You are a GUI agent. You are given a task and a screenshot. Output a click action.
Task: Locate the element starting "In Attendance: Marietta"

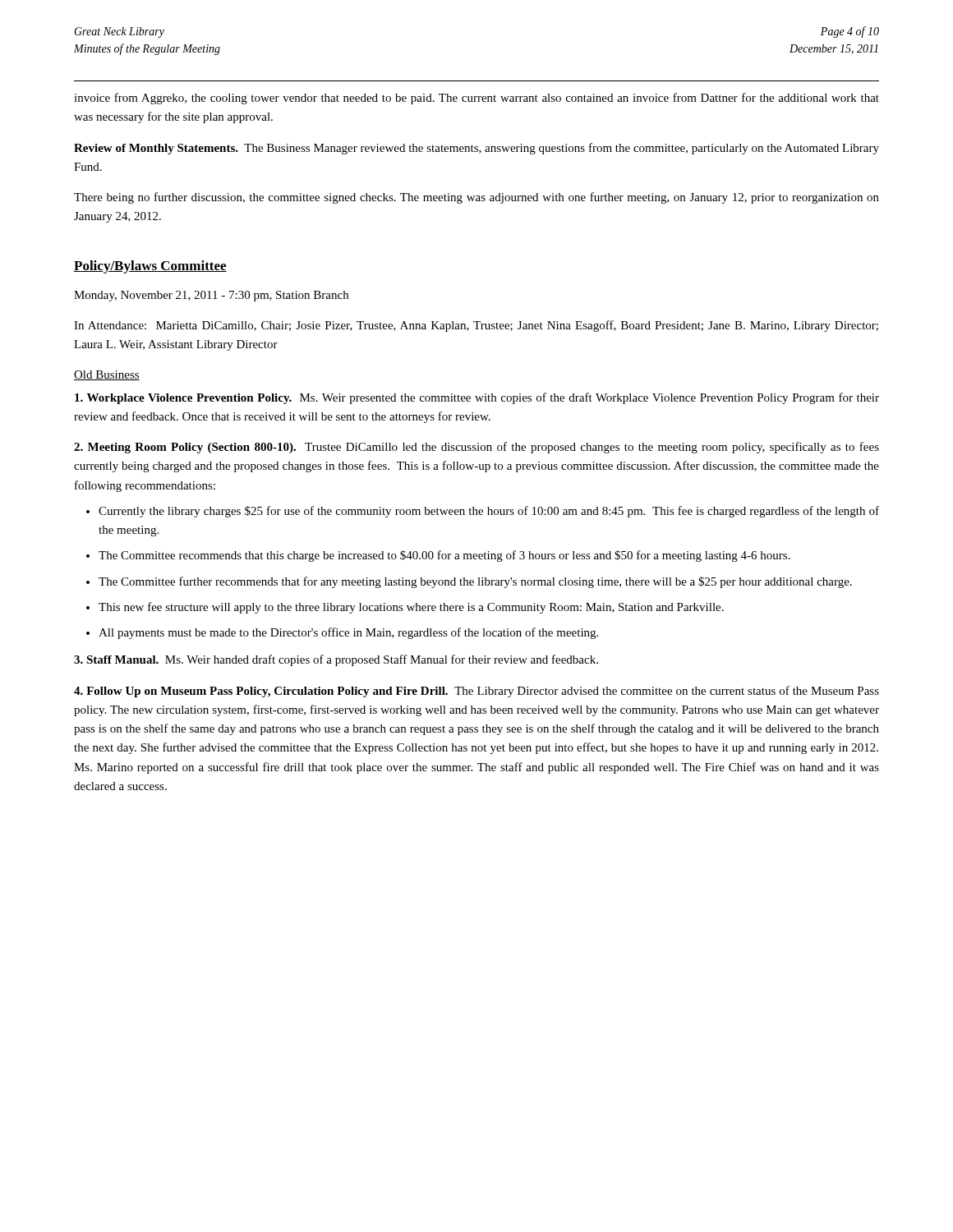[x=476, y=335]
